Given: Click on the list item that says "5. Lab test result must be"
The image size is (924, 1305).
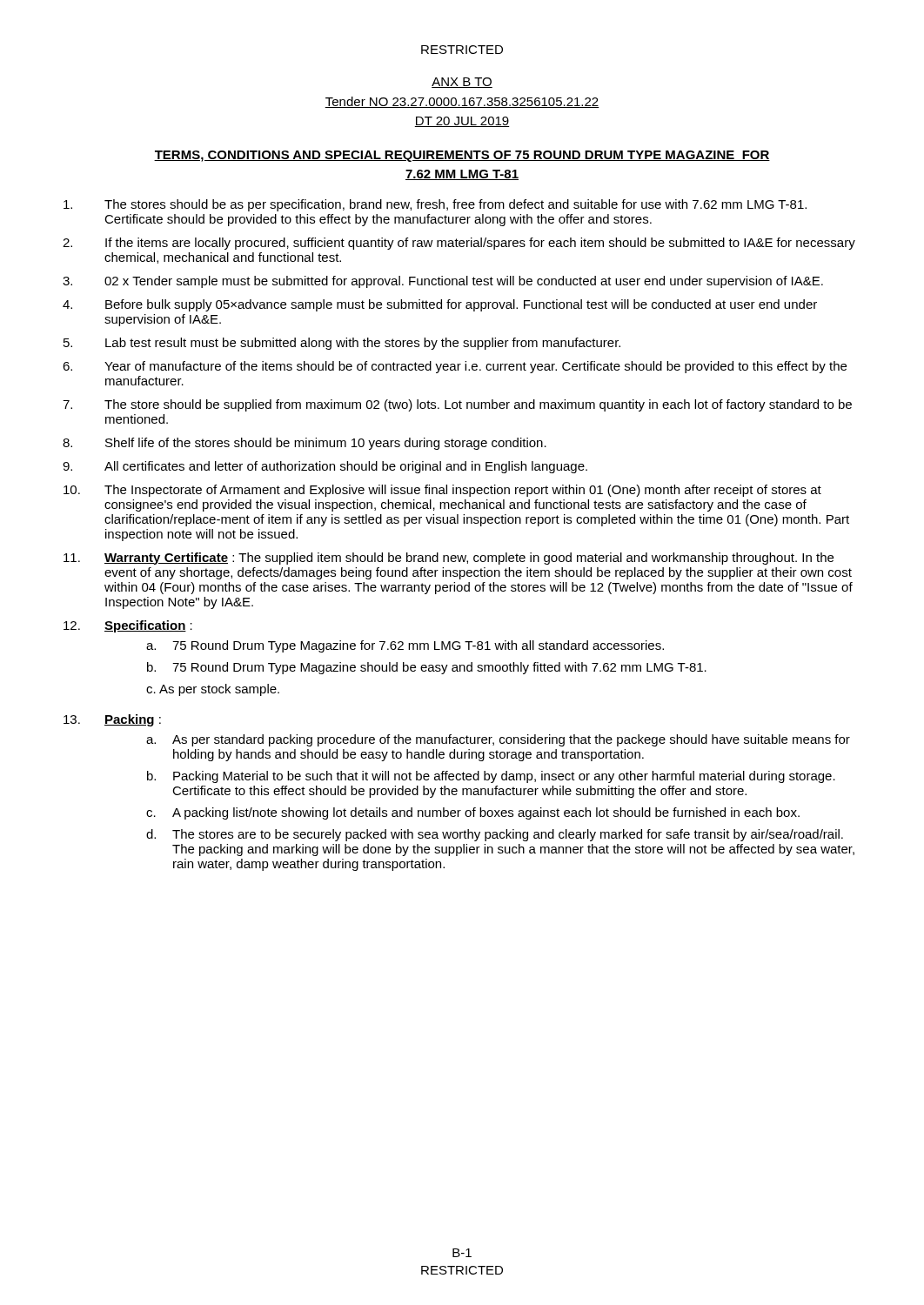Looking at the screenshot, I should (x=462, y=342).
